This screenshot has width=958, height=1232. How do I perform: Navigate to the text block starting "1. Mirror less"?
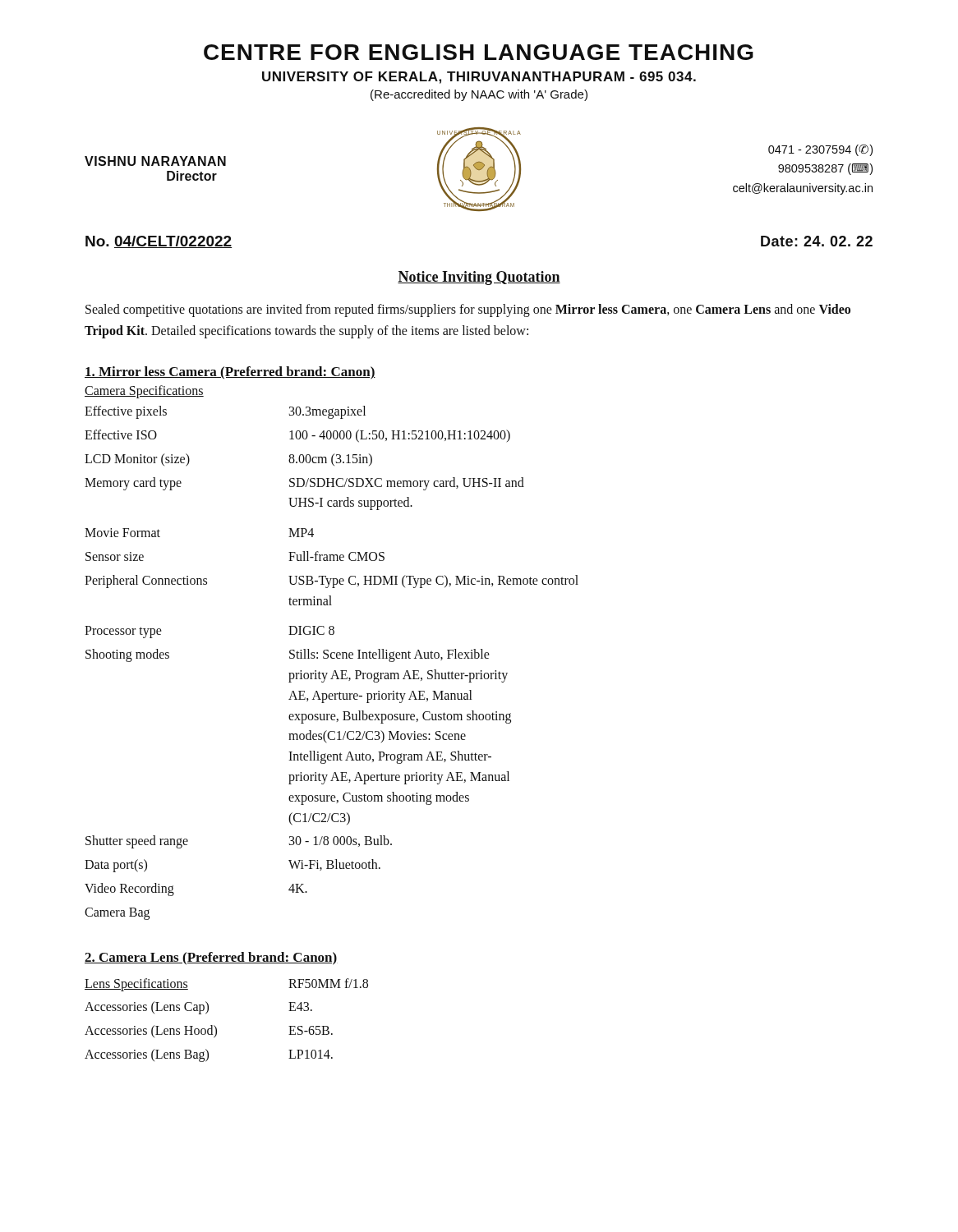pyautogui.click(x=230, y=372)
